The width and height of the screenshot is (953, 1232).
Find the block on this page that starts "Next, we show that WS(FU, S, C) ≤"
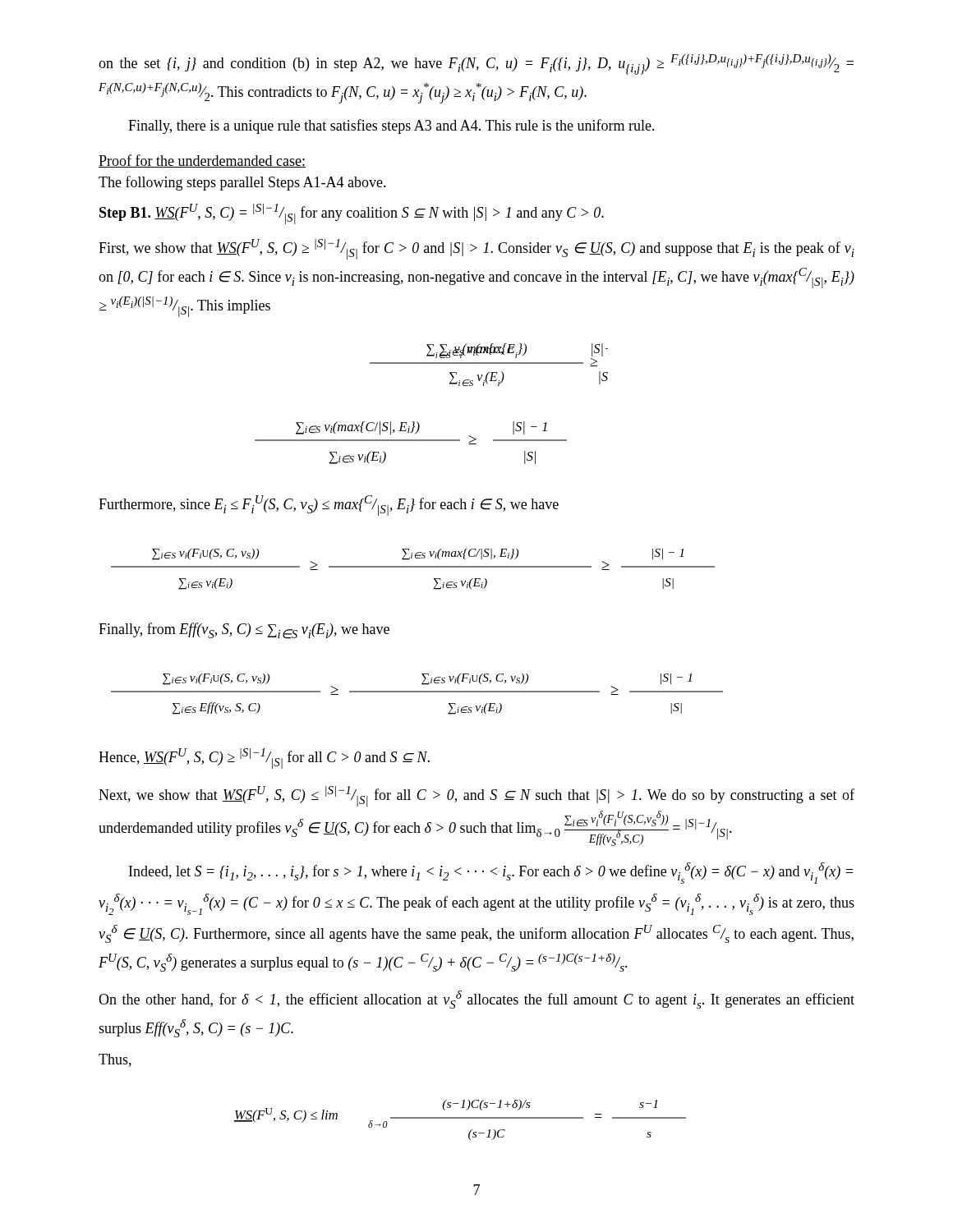pyautogui.click(x=476, y=817)
